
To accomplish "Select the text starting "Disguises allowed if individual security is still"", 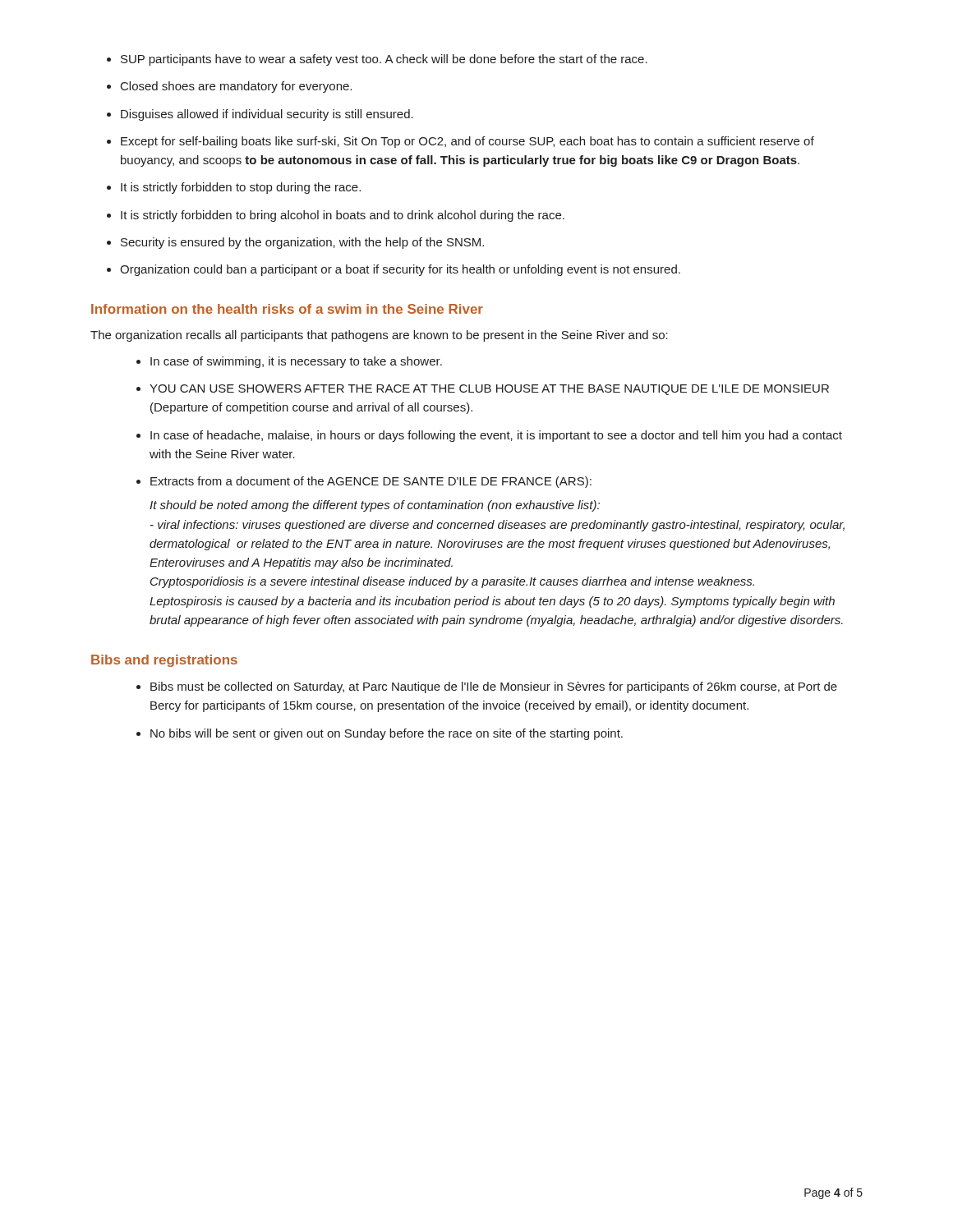I will [x=267, y=113].
